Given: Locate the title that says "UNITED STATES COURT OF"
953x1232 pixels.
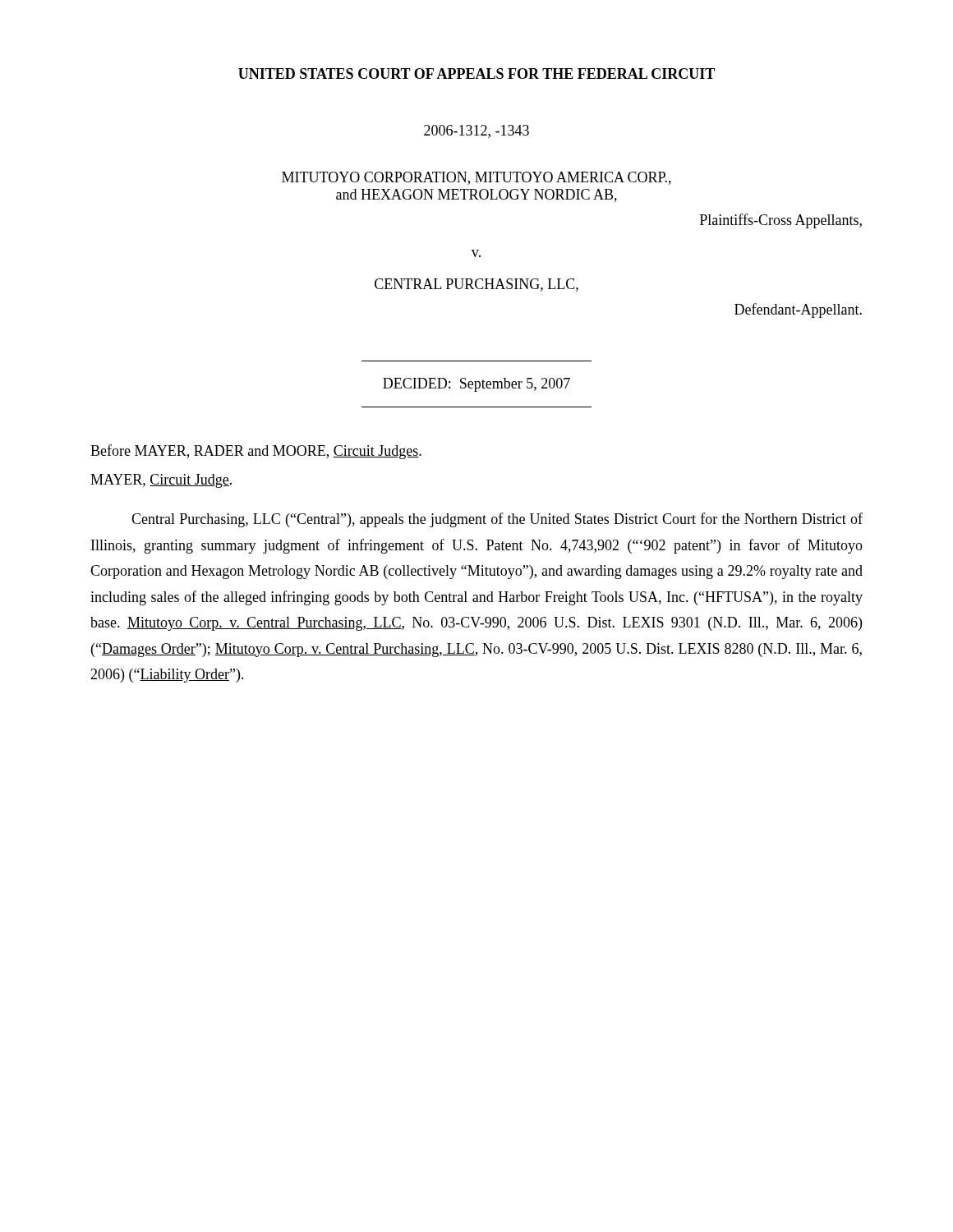Looking at the screenshot, I should click(476, 74).
